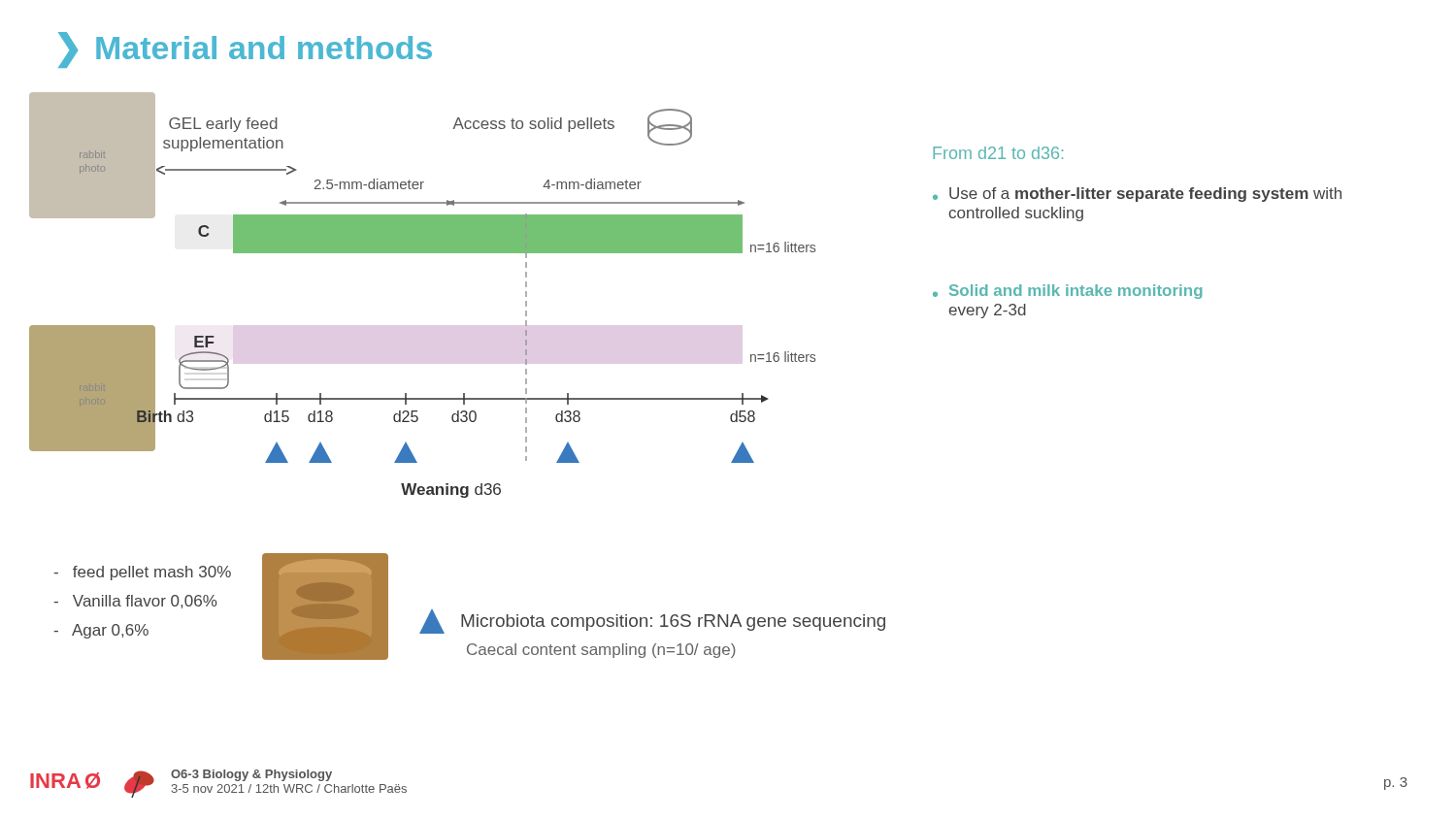Image resolution: width=1456 pixels, height=819 pixels.
Task: Point to the block beginning "• Solid and milk"
Action: 1068,301
